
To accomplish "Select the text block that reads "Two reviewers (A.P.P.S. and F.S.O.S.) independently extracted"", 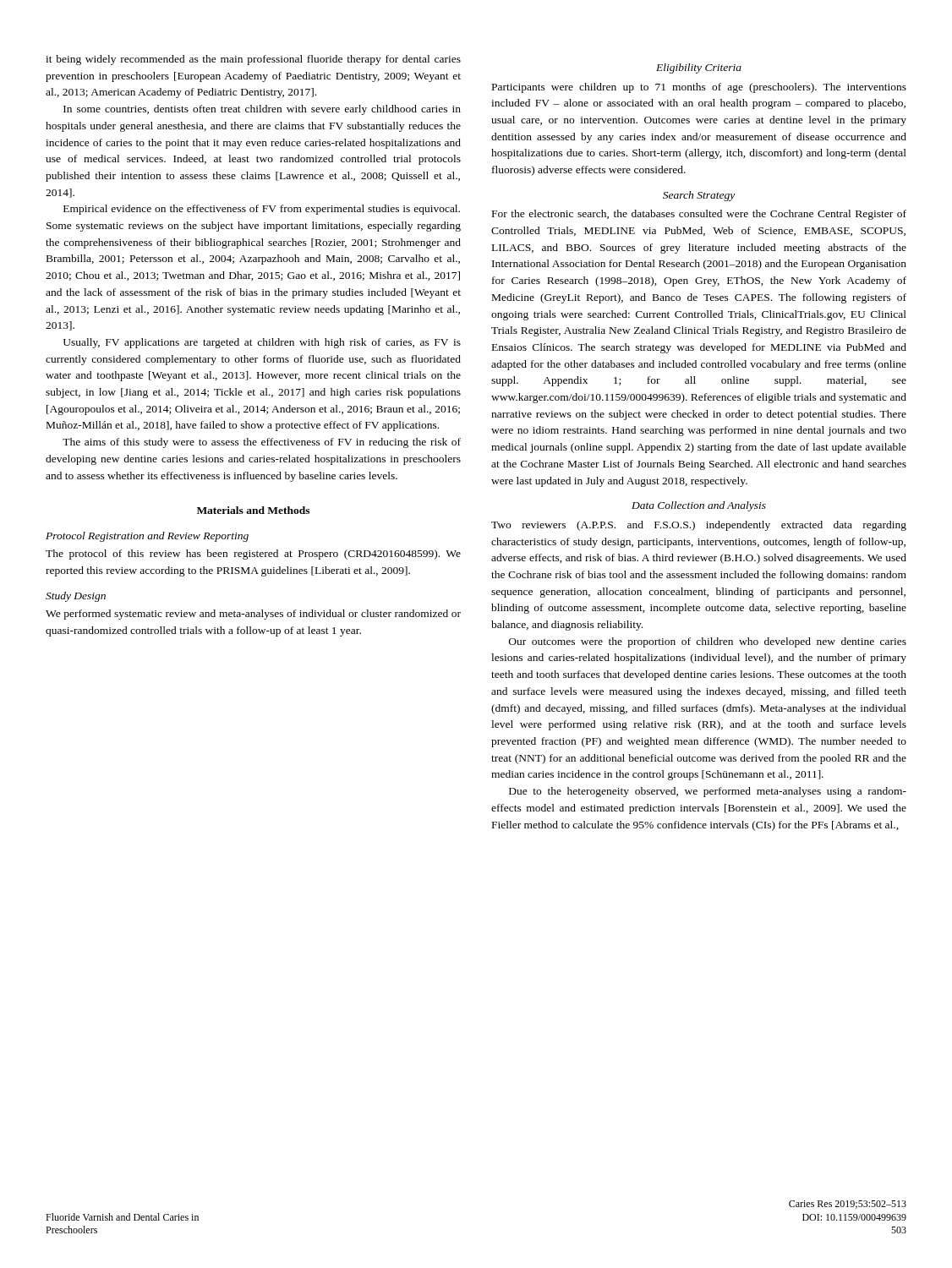I will click(699, 675).
